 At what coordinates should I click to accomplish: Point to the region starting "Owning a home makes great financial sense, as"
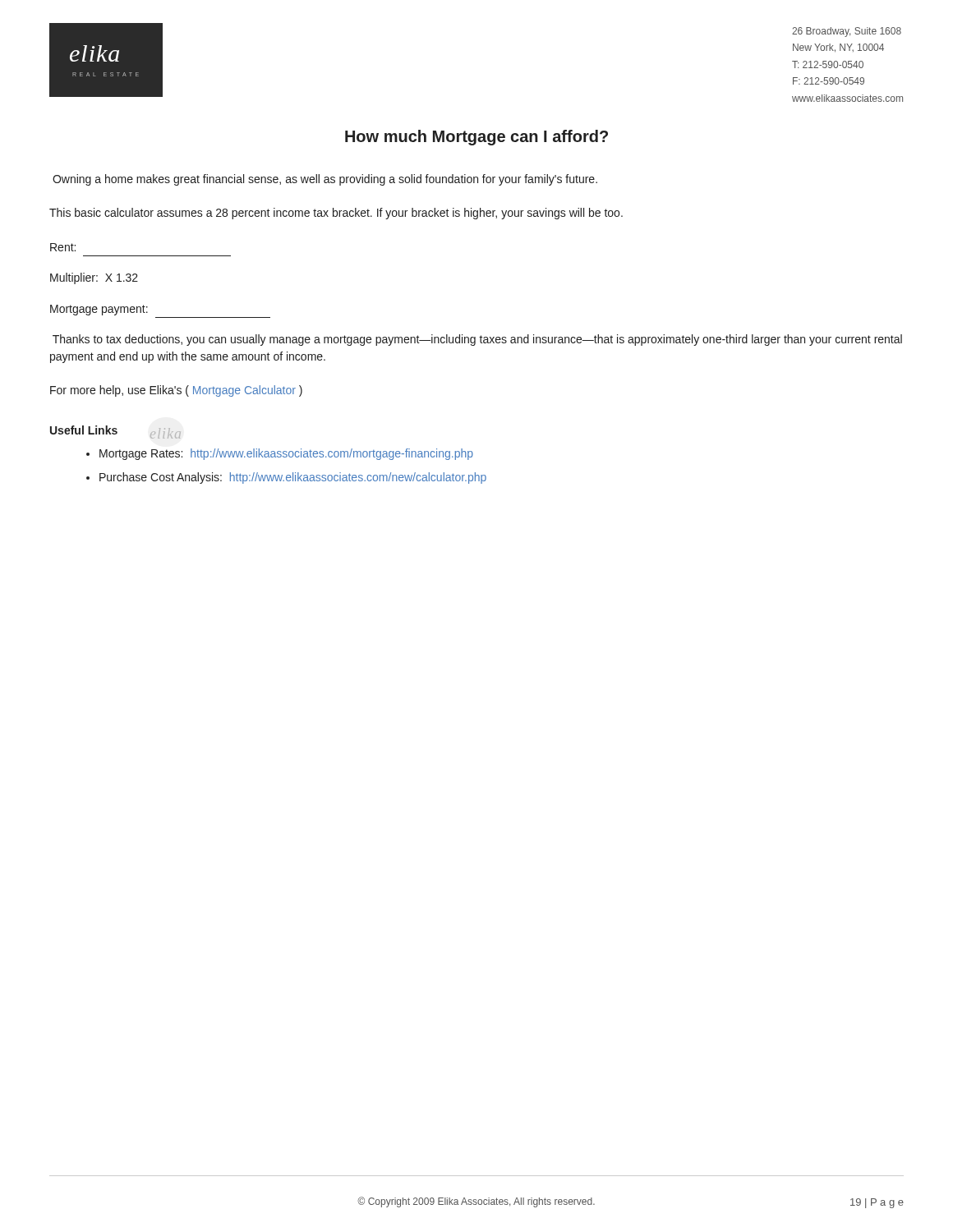pyautogui.click(x=324, y=179)
